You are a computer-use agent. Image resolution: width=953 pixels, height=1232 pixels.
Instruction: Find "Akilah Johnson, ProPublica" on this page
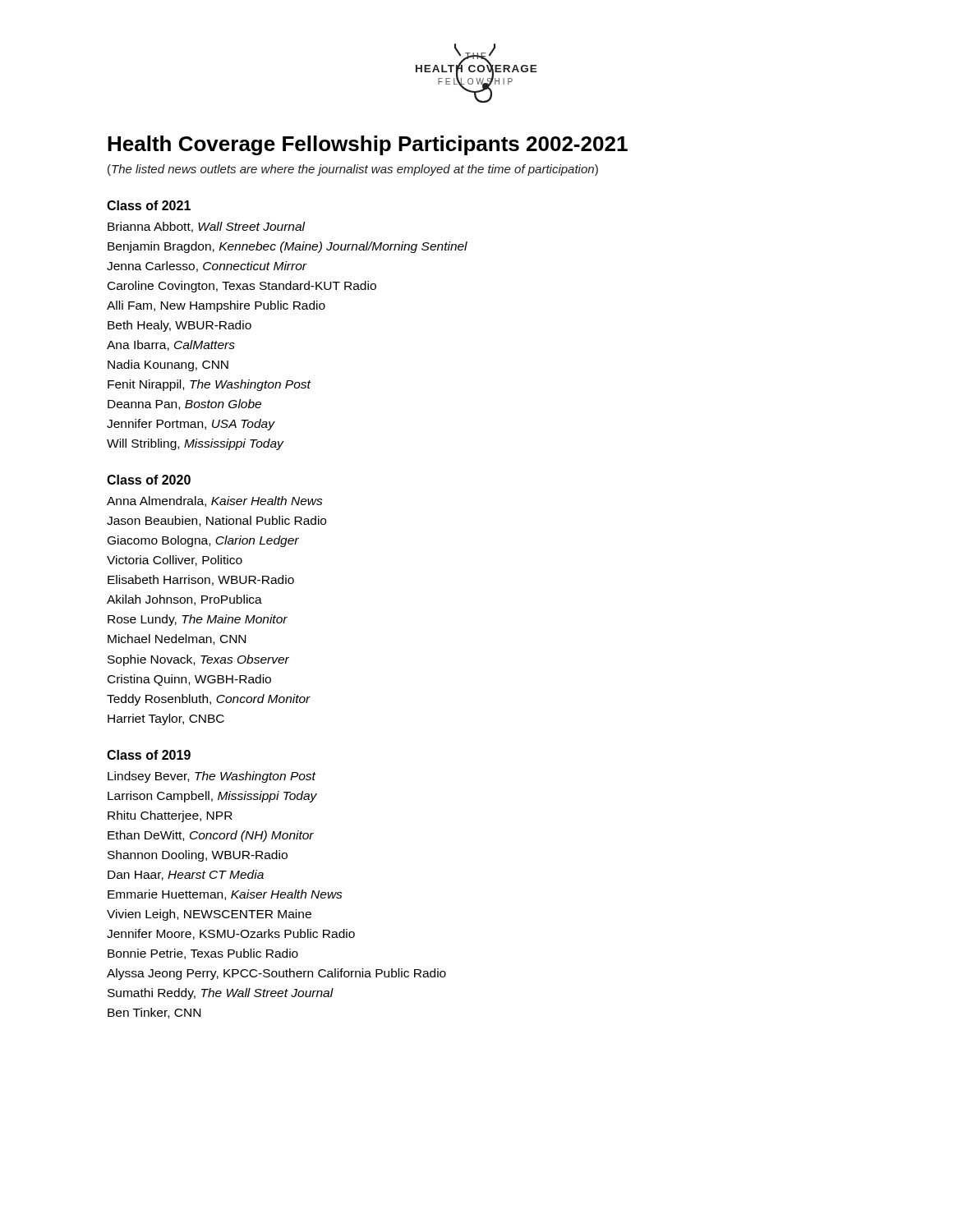coord(184,600)
